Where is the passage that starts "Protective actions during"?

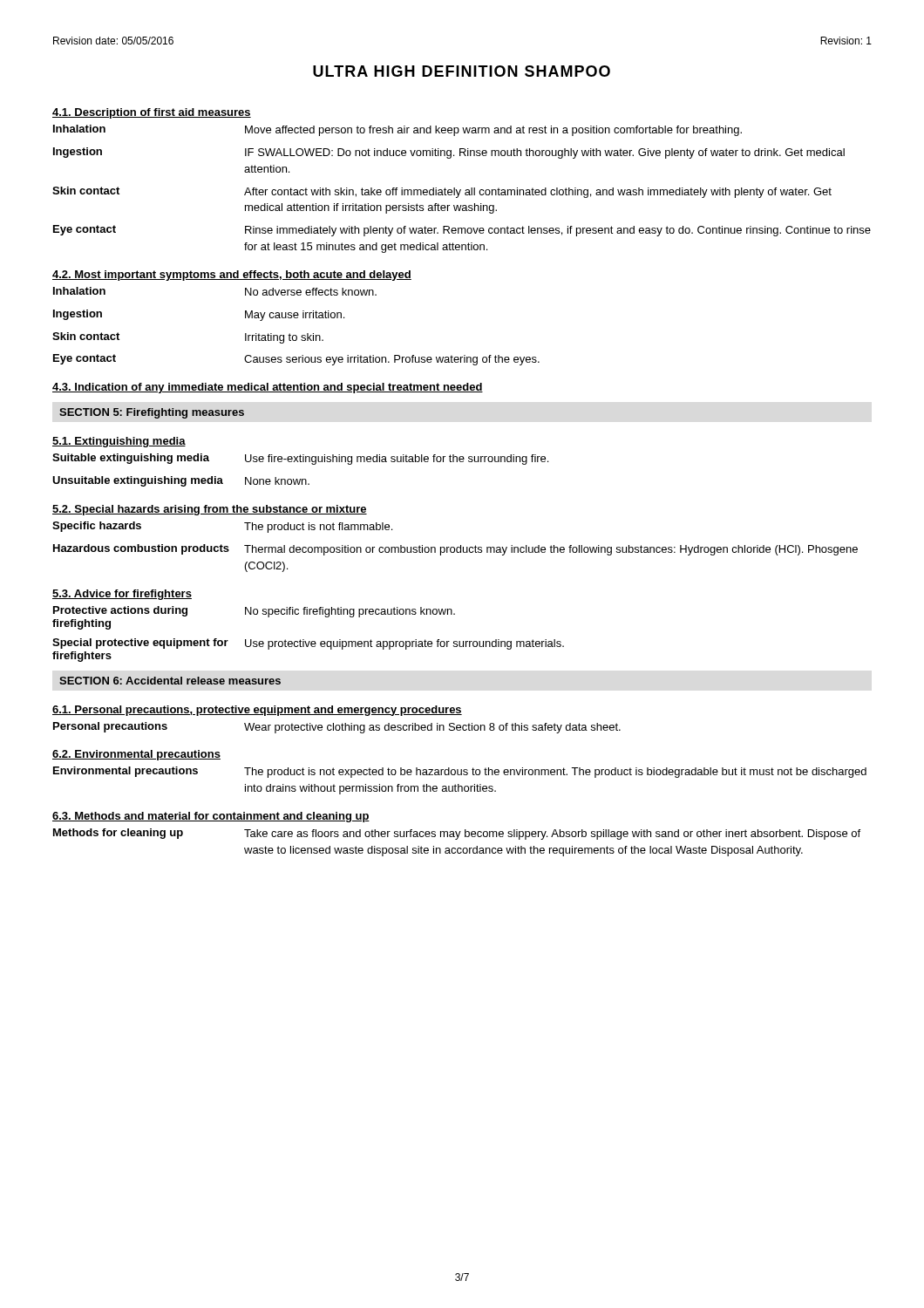tap(462, 616)
